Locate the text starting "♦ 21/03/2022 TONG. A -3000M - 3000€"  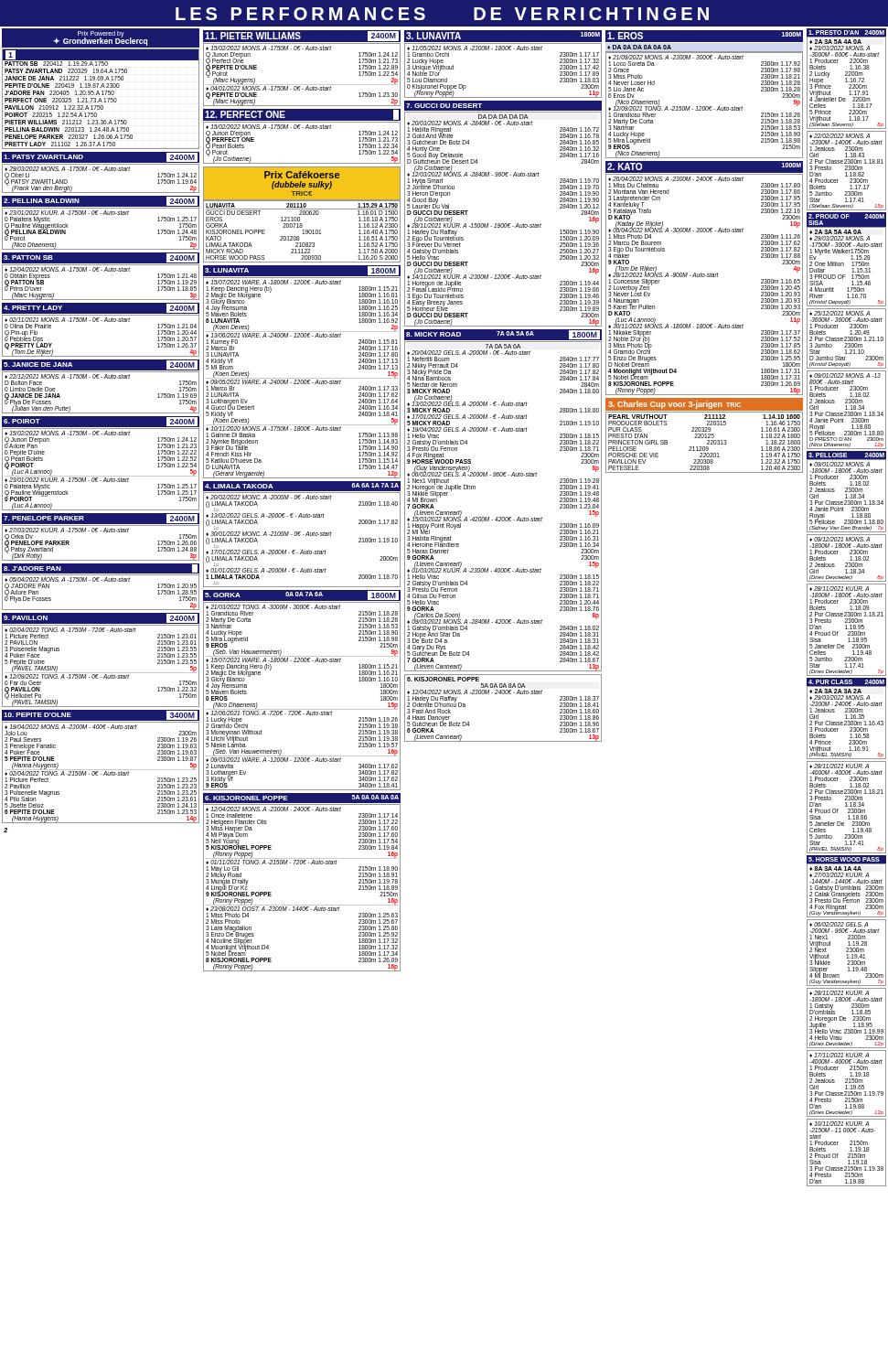click(x=273, y=607)
